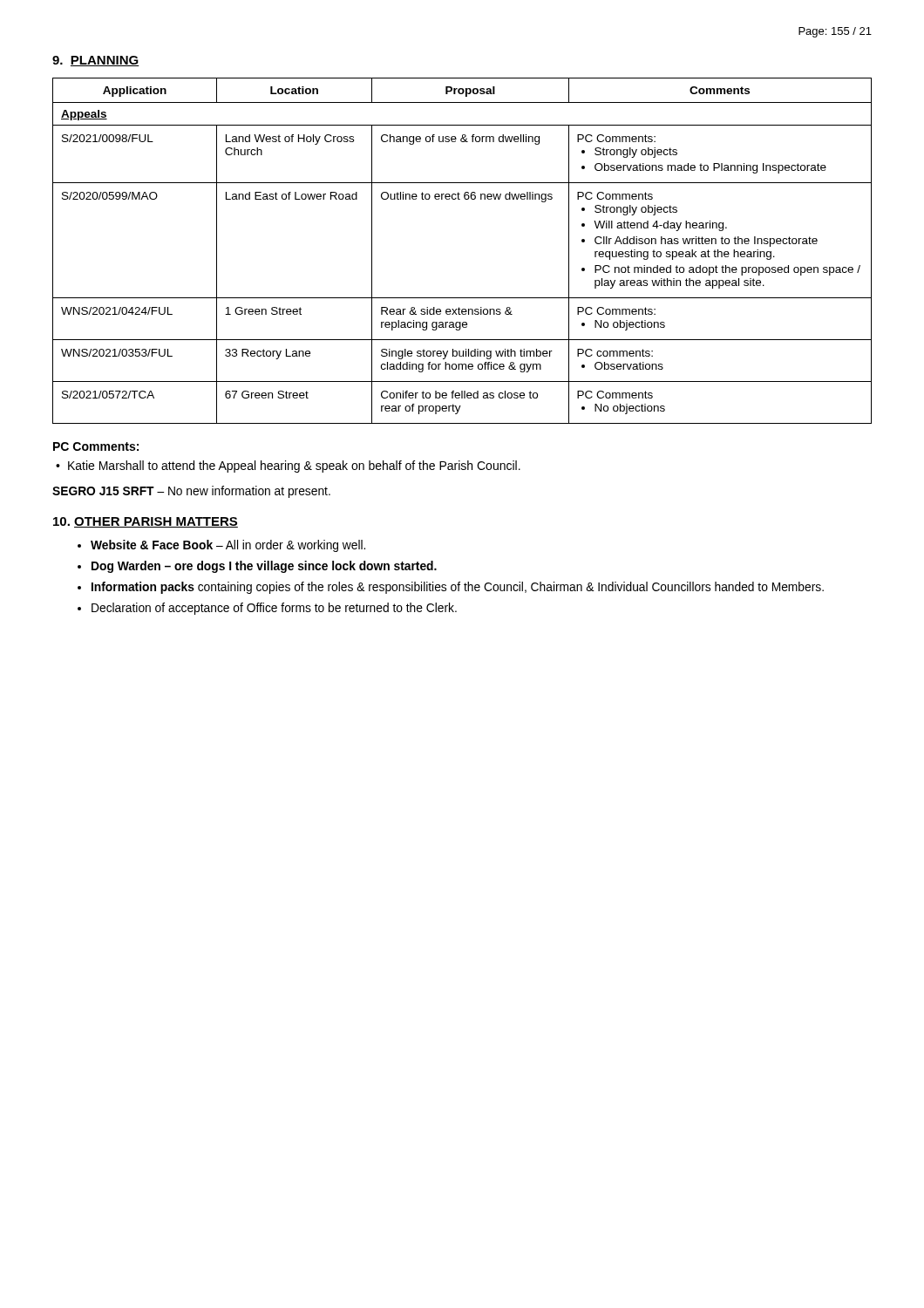Locate the text block starting "• Katie Marshall to attend the Appeal hearing"
Screen dimensions: 1308x924
click(288, 466)
